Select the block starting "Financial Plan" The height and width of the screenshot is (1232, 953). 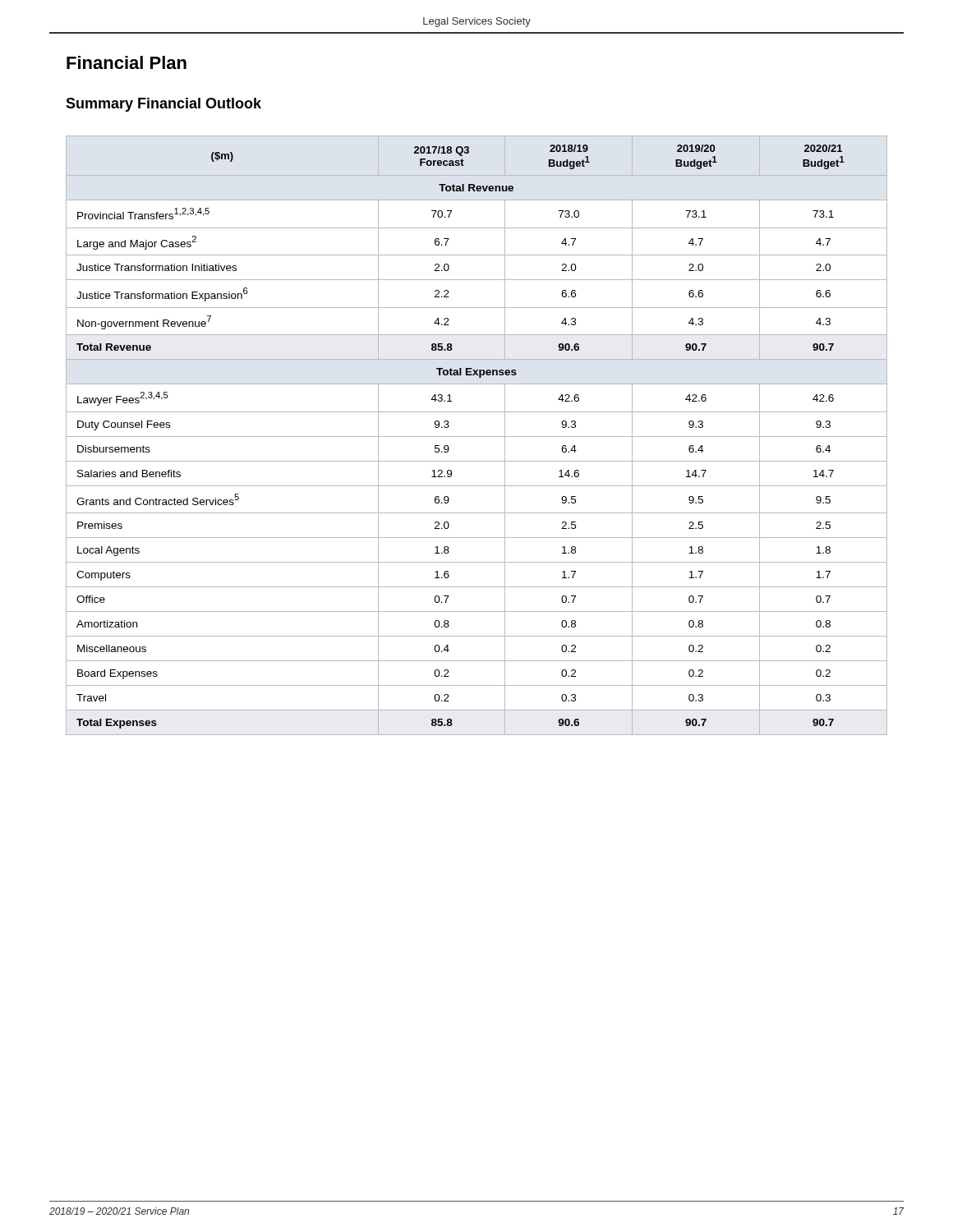click(127, 63)
